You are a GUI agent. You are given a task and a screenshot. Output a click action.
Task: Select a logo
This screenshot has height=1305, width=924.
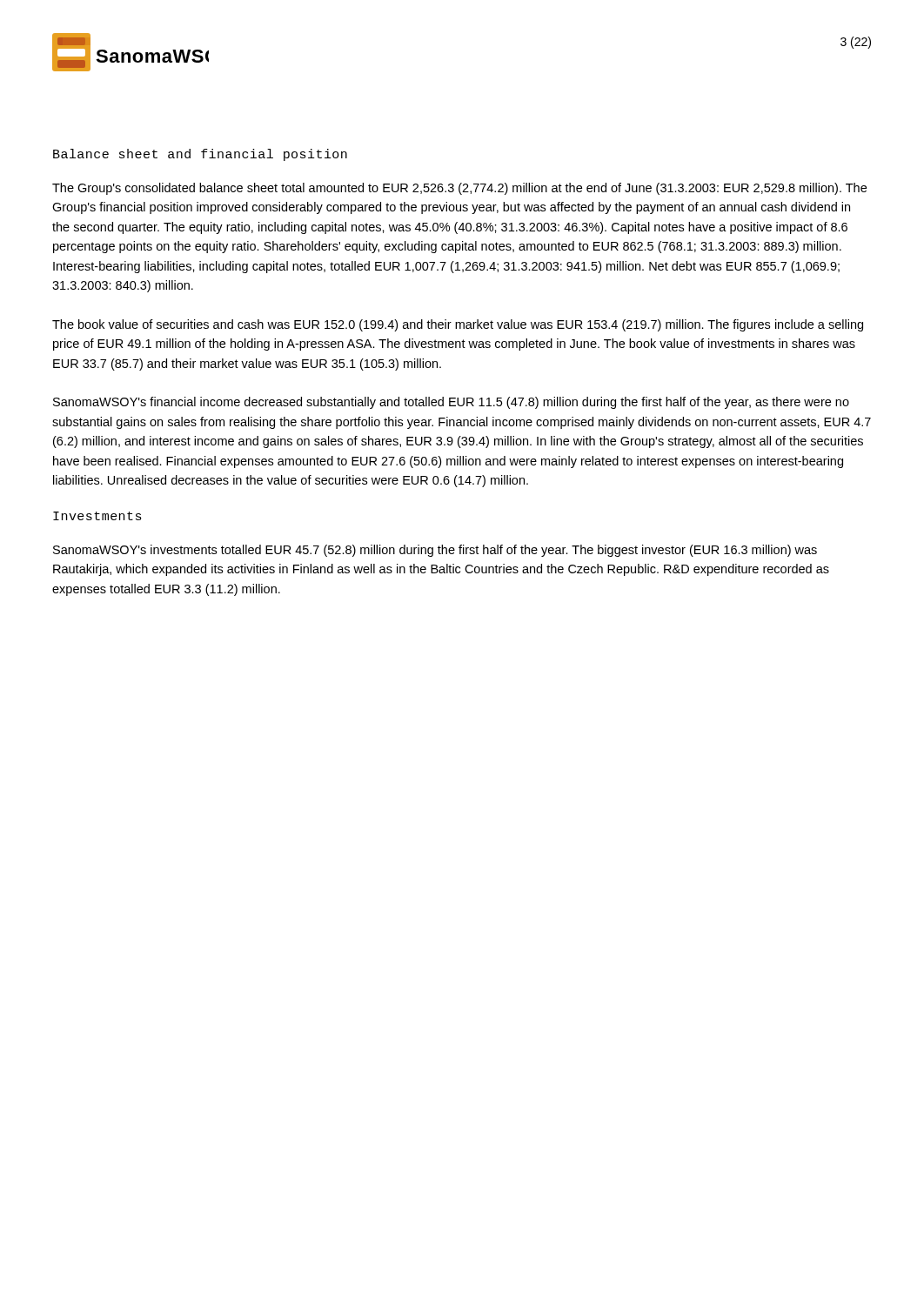[131, 54]
